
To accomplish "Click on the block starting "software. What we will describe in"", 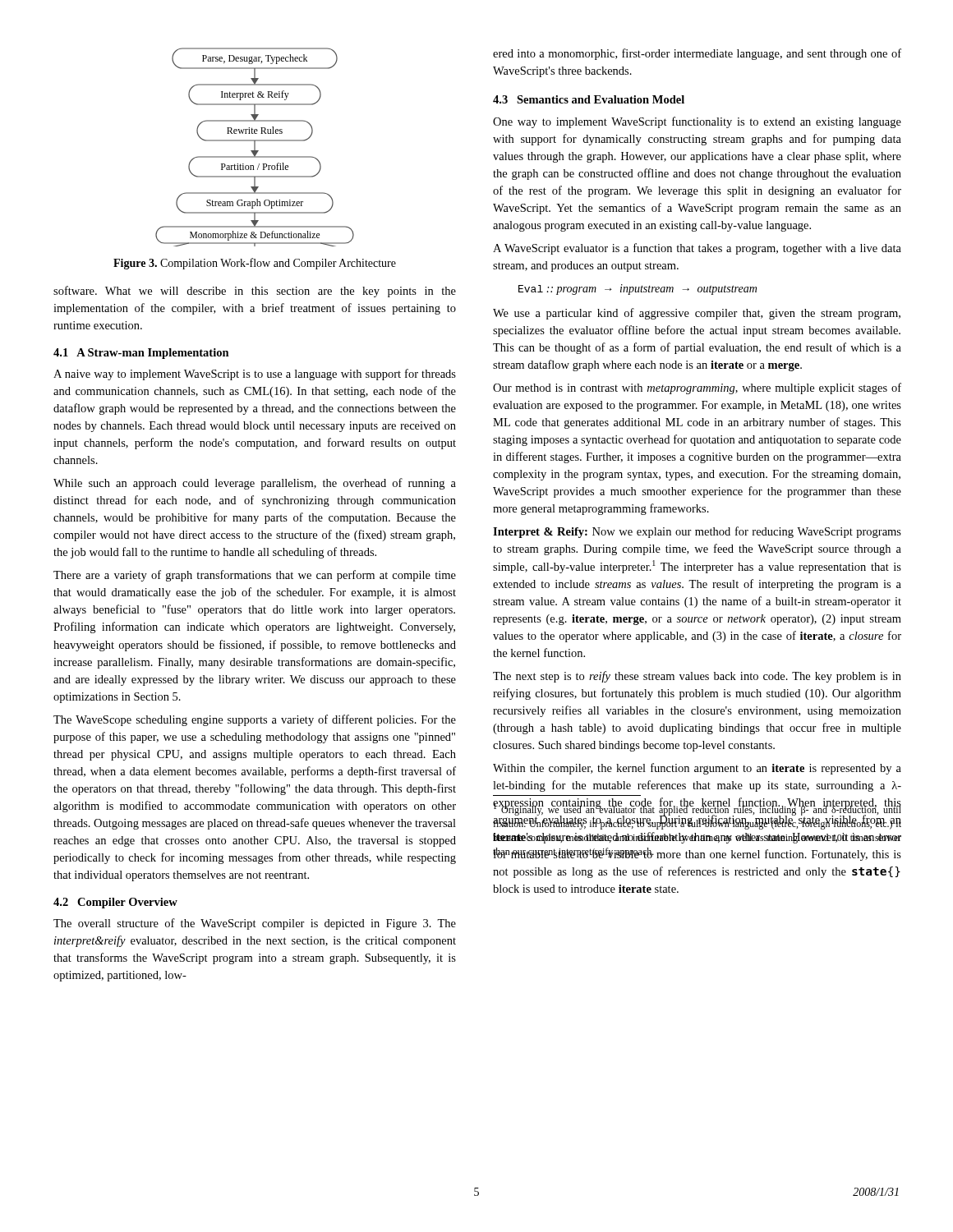I will pos(255,309).
